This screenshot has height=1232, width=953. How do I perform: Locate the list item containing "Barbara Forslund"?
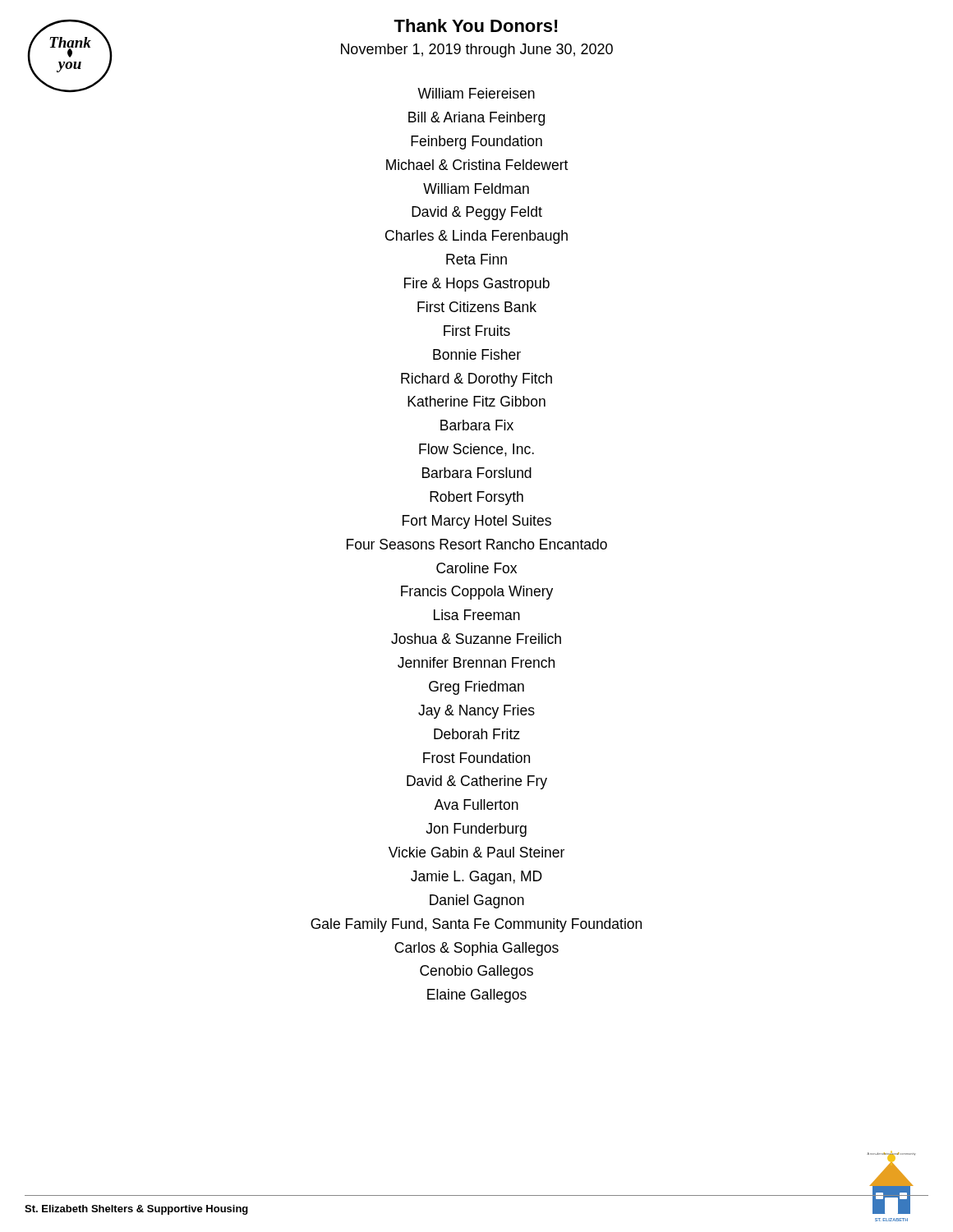(476, 473)
